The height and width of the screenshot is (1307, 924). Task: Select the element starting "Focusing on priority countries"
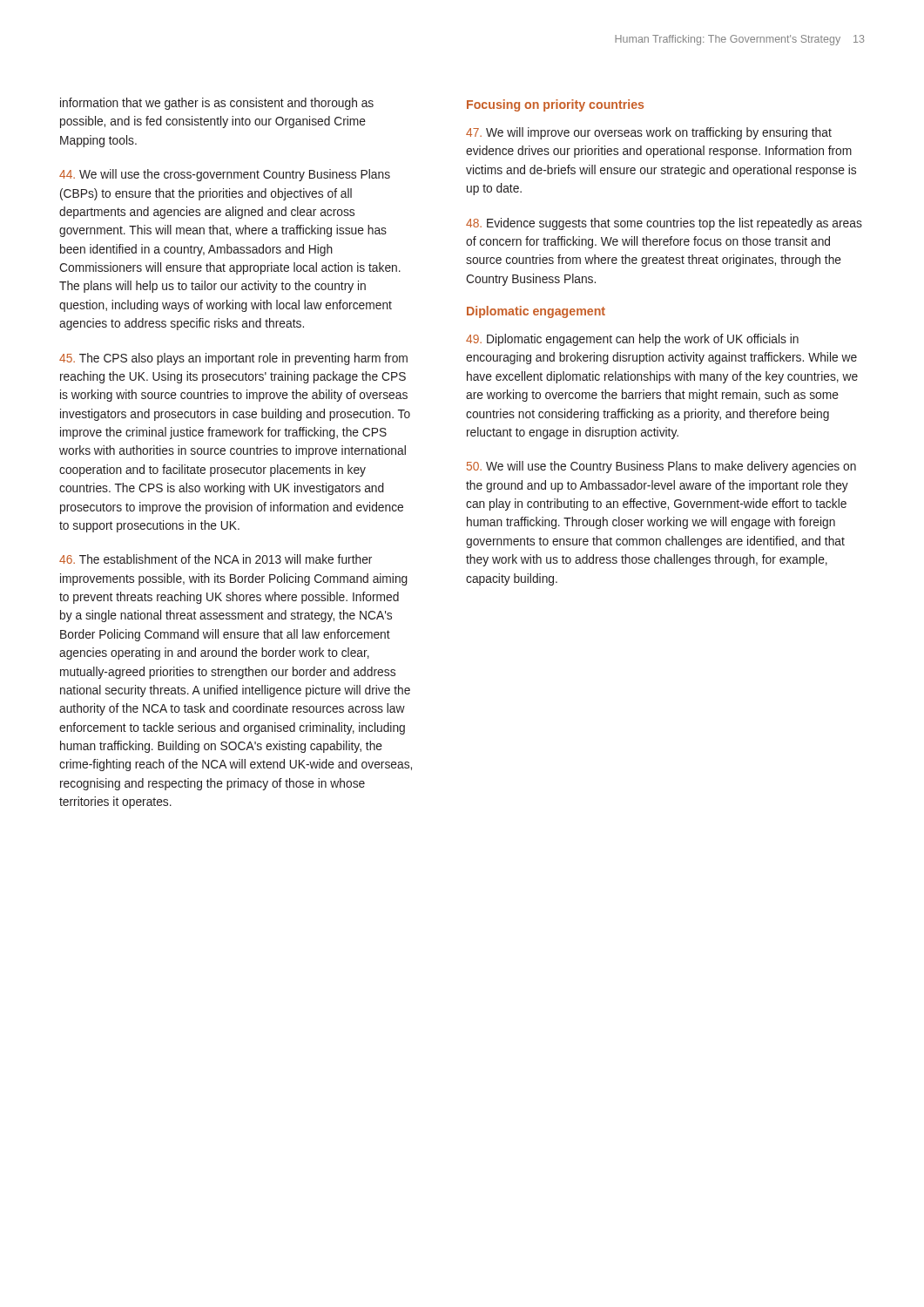click(555, 105)
